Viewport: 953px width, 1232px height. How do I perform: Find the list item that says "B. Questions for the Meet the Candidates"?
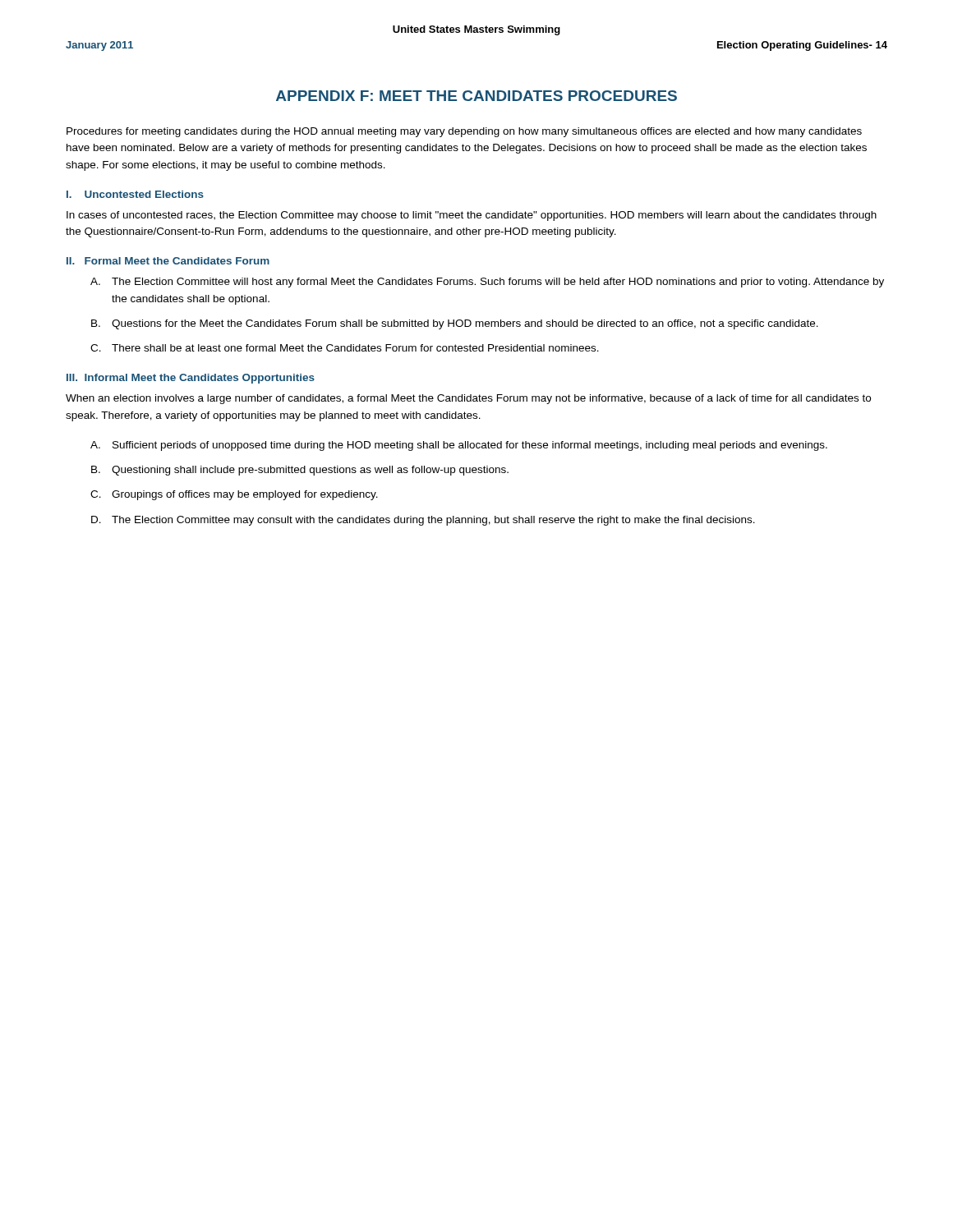489,323
